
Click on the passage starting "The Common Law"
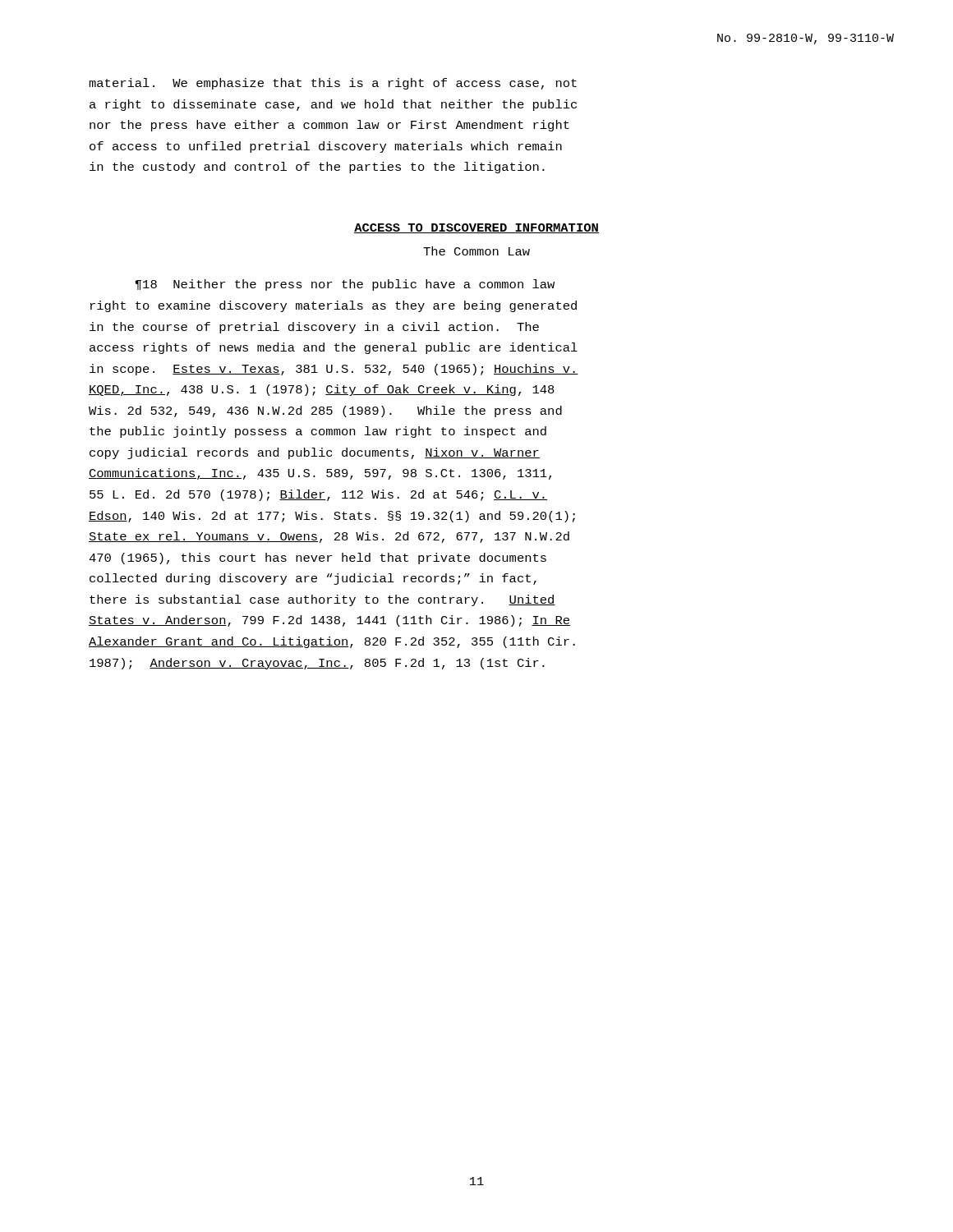[476, 252]
